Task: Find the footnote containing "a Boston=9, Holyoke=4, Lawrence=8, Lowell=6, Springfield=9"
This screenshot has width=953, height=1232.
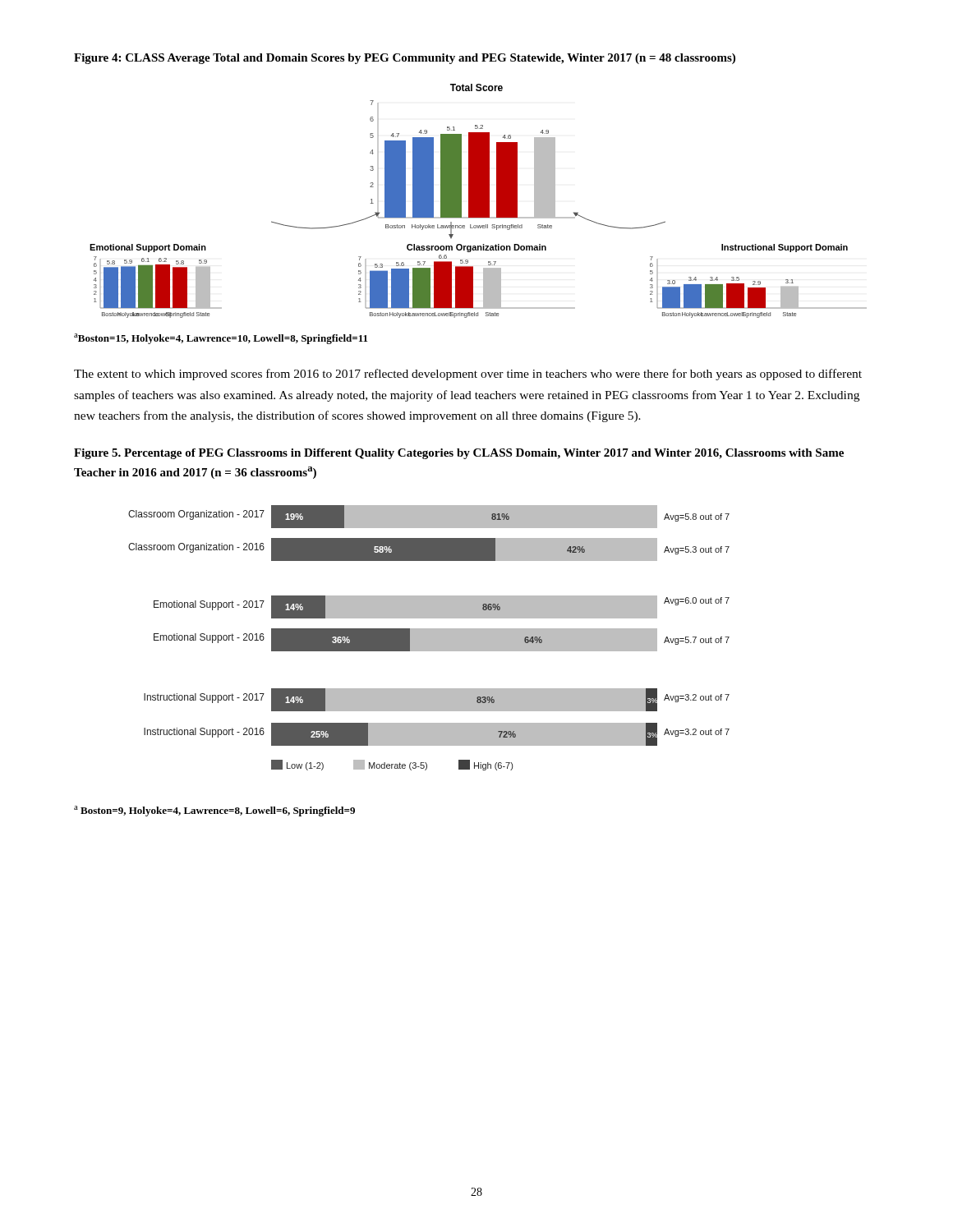Action: (215, 809)
